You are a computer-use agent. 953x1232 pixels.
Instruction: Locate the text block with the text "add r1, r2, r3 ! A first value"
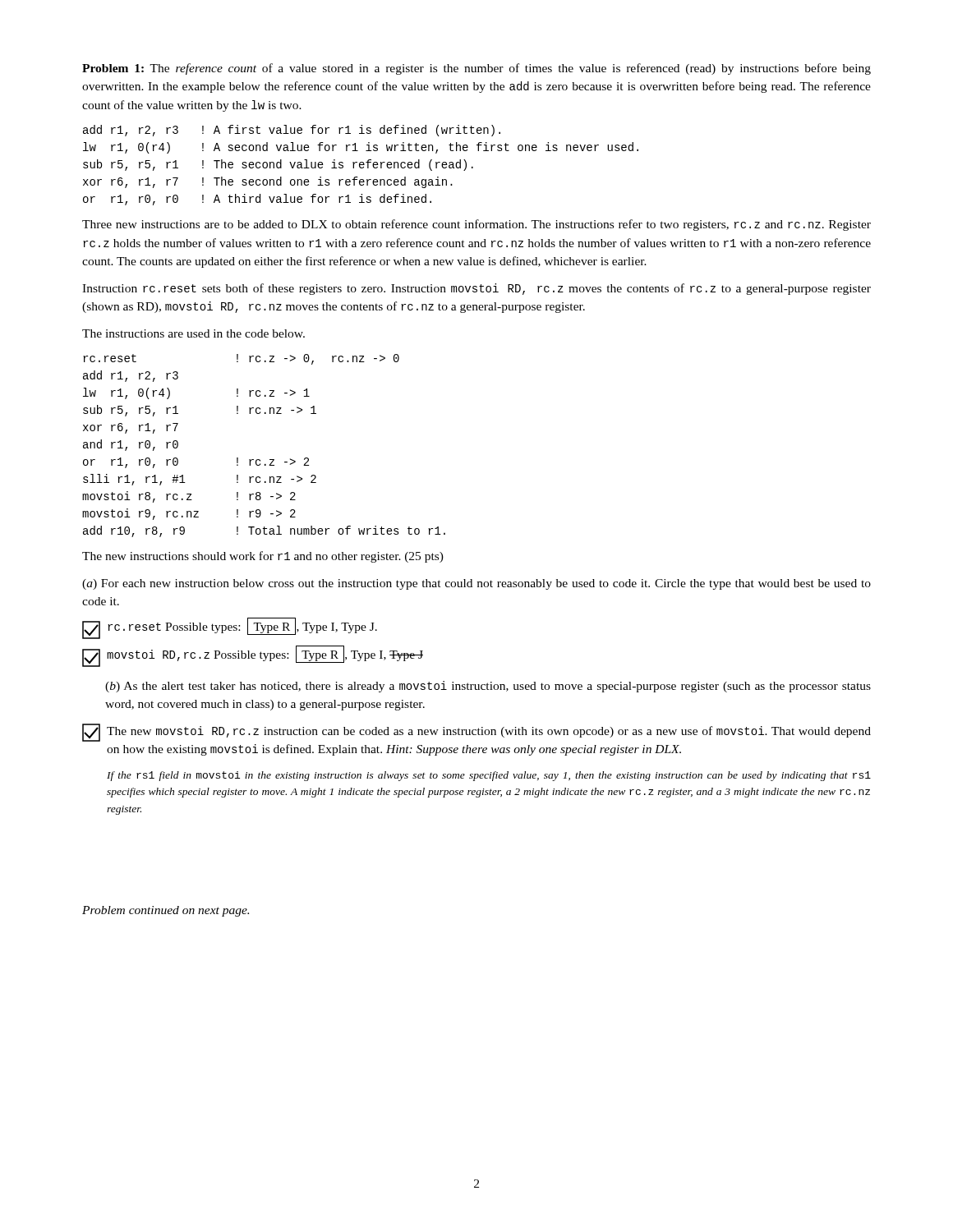coord(476,166)
